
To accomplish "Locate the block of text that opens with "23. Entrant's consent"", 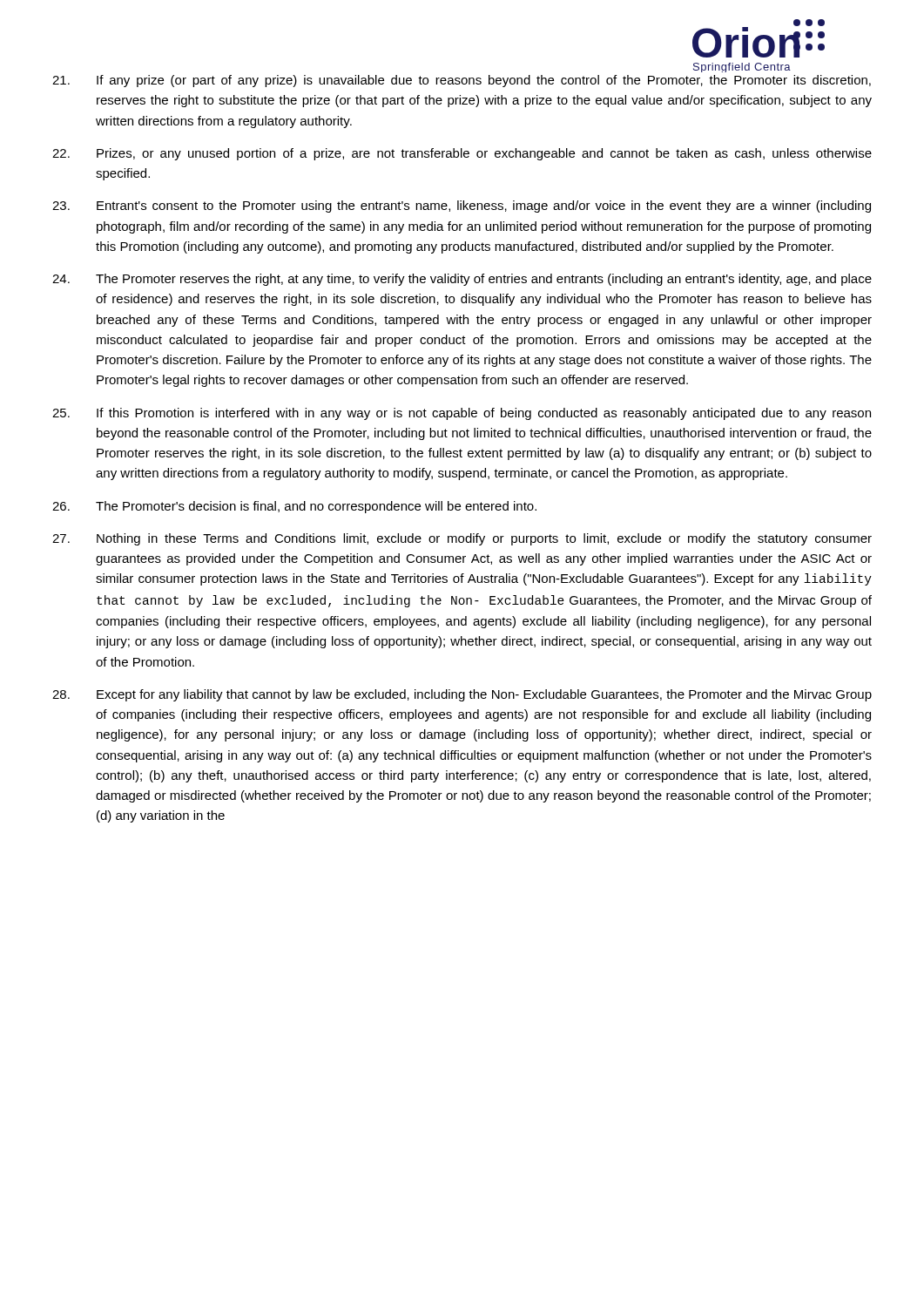I will point(462,226).
